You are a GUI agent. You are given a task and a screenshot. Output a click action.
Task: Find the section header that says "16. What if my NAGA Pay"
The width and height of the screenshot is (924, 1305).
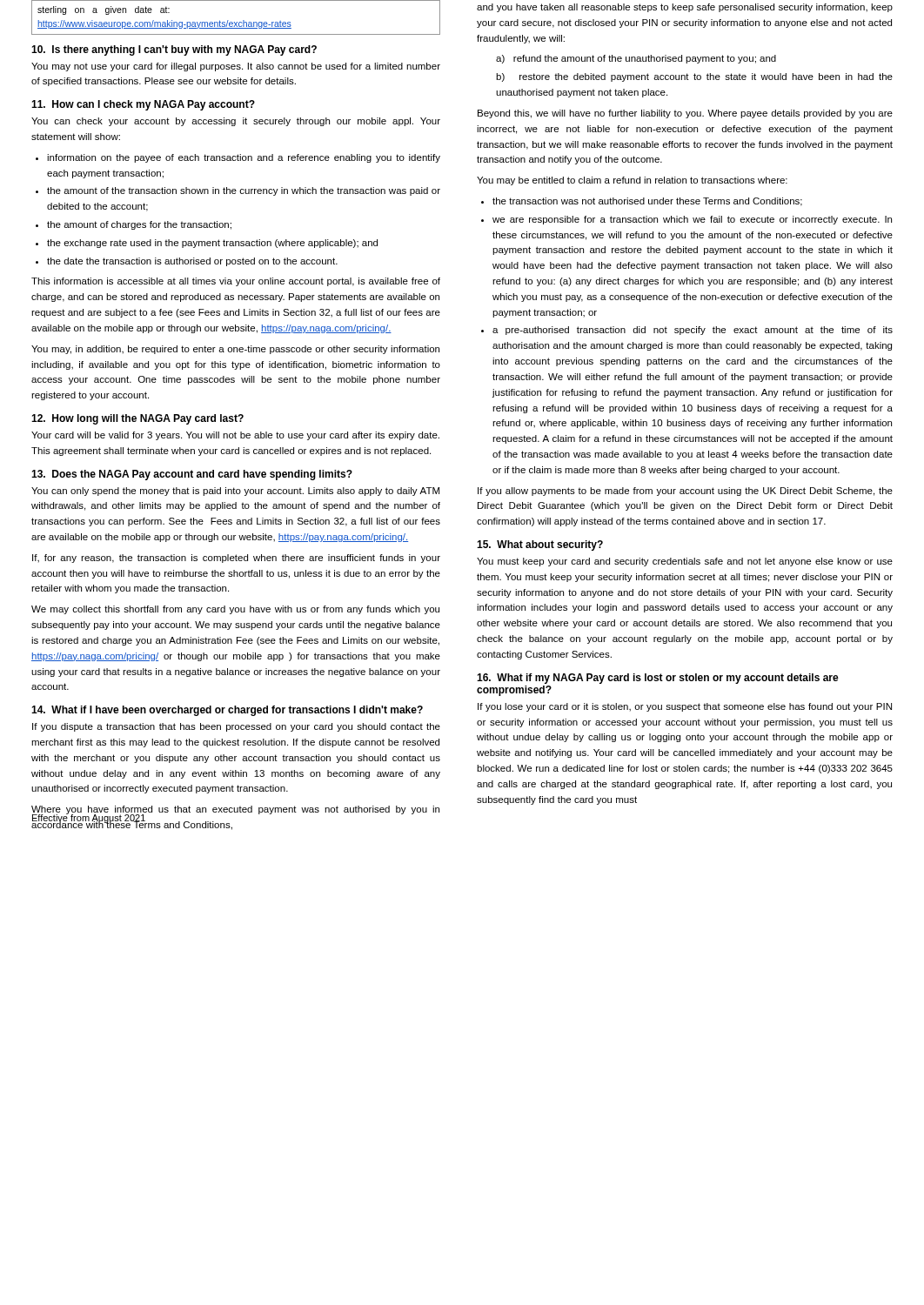tap(658, 684)
